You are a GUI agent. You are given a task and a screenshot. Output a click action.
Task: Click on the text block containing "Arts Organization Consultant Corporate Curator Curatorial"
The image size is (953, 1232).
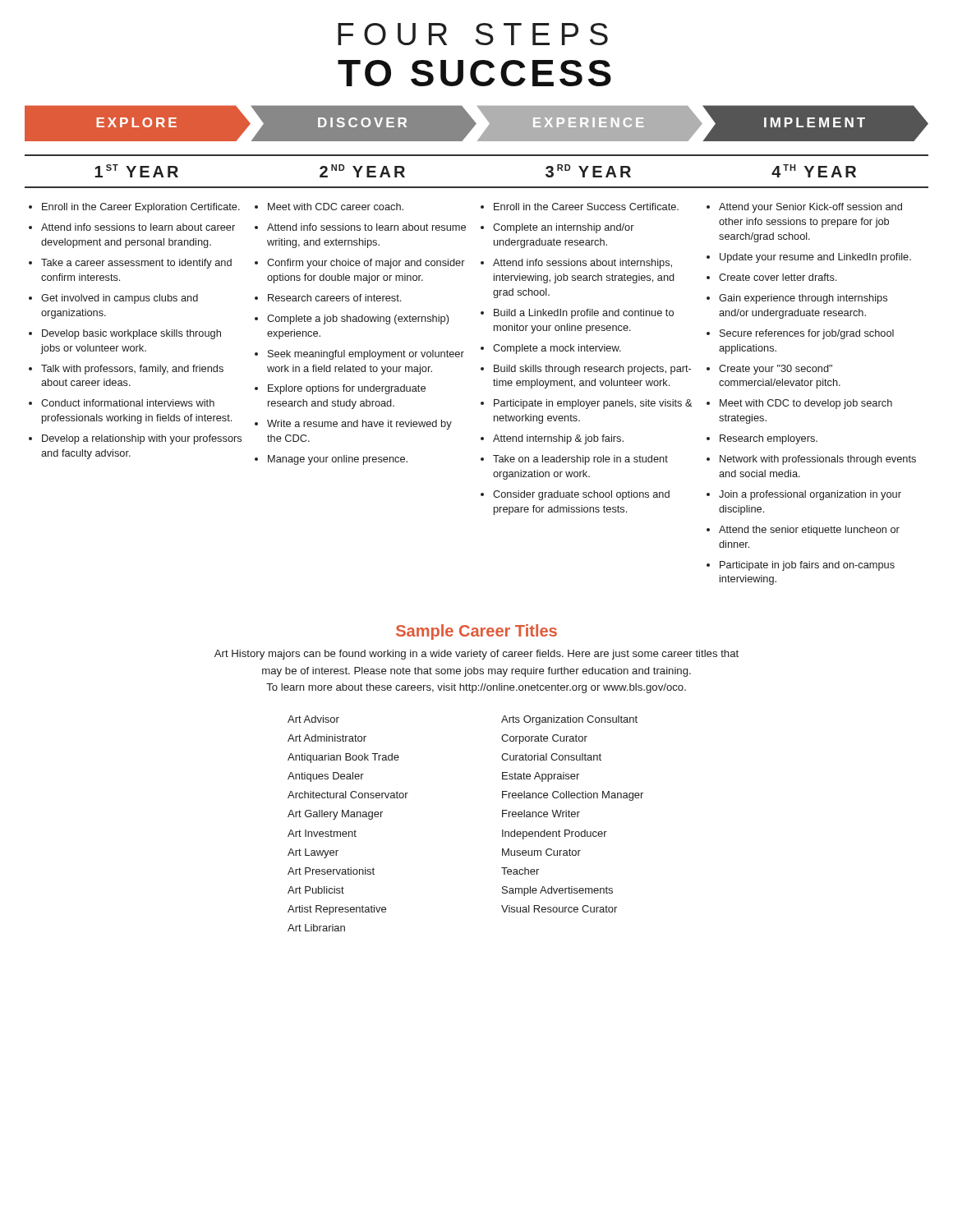click(x=583, y=814)
